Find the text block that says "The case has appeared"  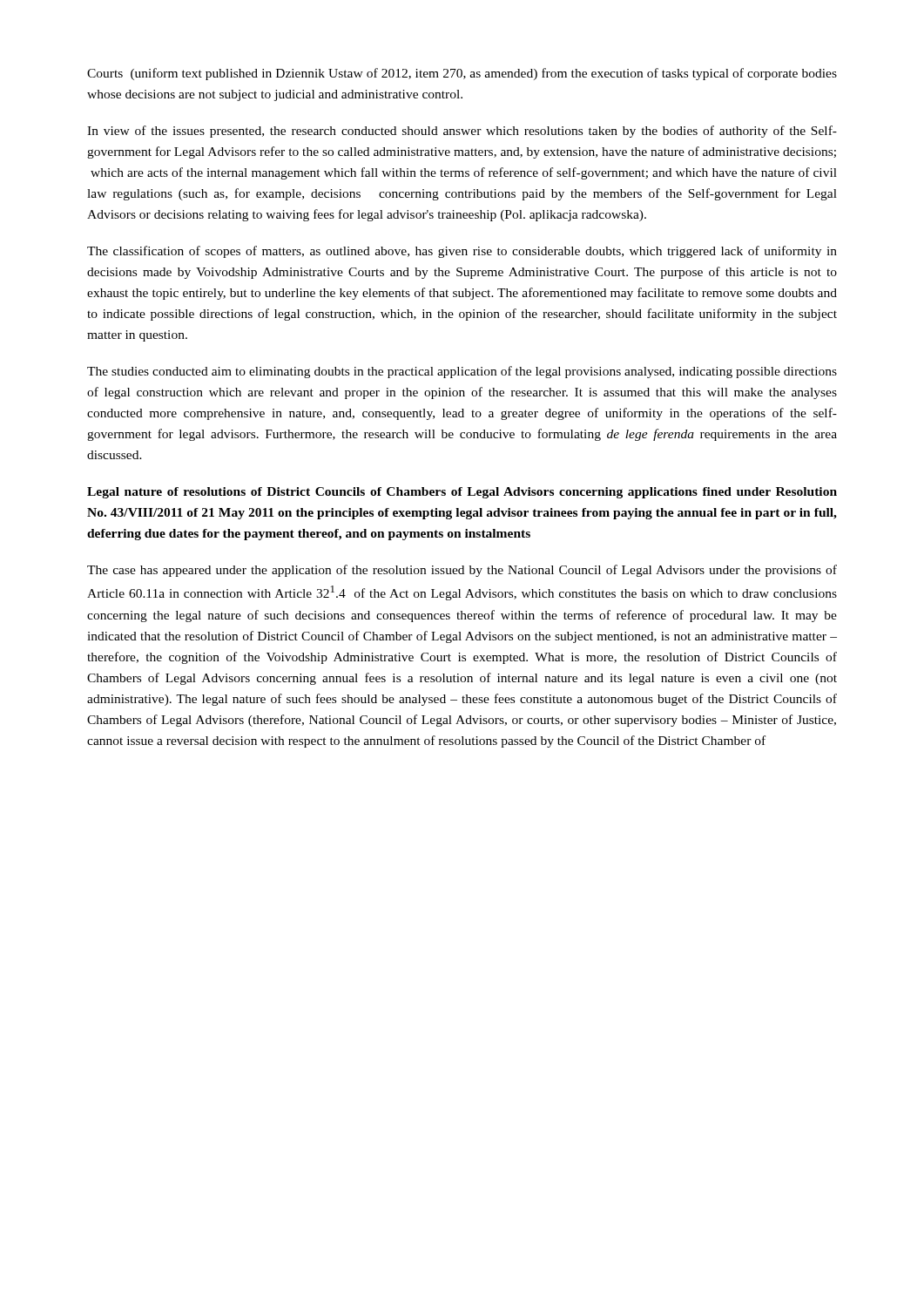click(462, 655)
